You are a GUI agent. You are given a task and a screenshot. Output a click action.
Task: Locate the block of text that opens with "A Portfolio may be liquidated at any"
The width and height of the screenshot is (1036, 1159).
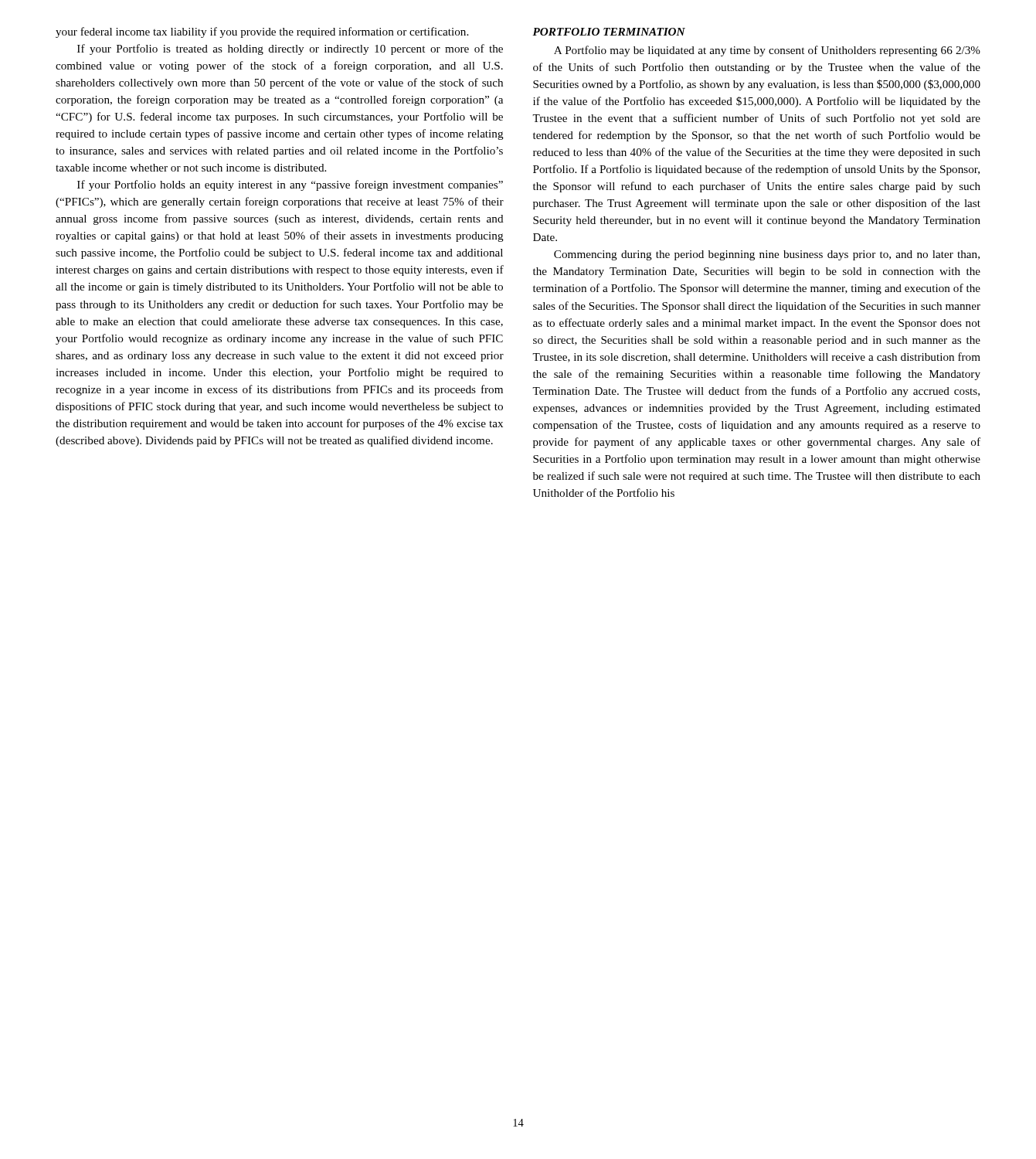pos(757,272)
